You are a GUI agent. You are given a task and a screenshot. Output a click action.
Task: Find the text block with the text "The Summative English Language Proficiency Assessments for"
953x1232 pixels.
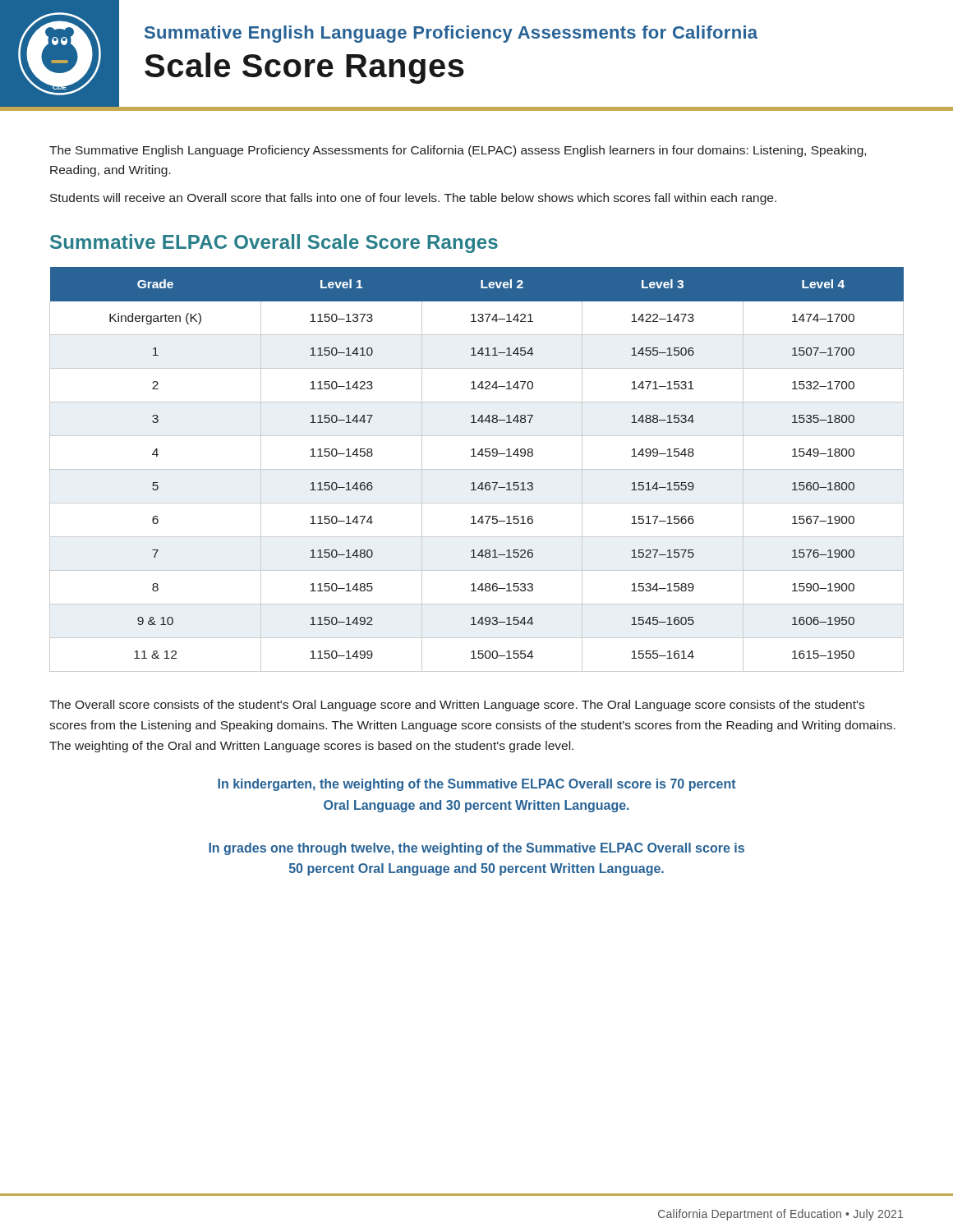tap(458, 160)
